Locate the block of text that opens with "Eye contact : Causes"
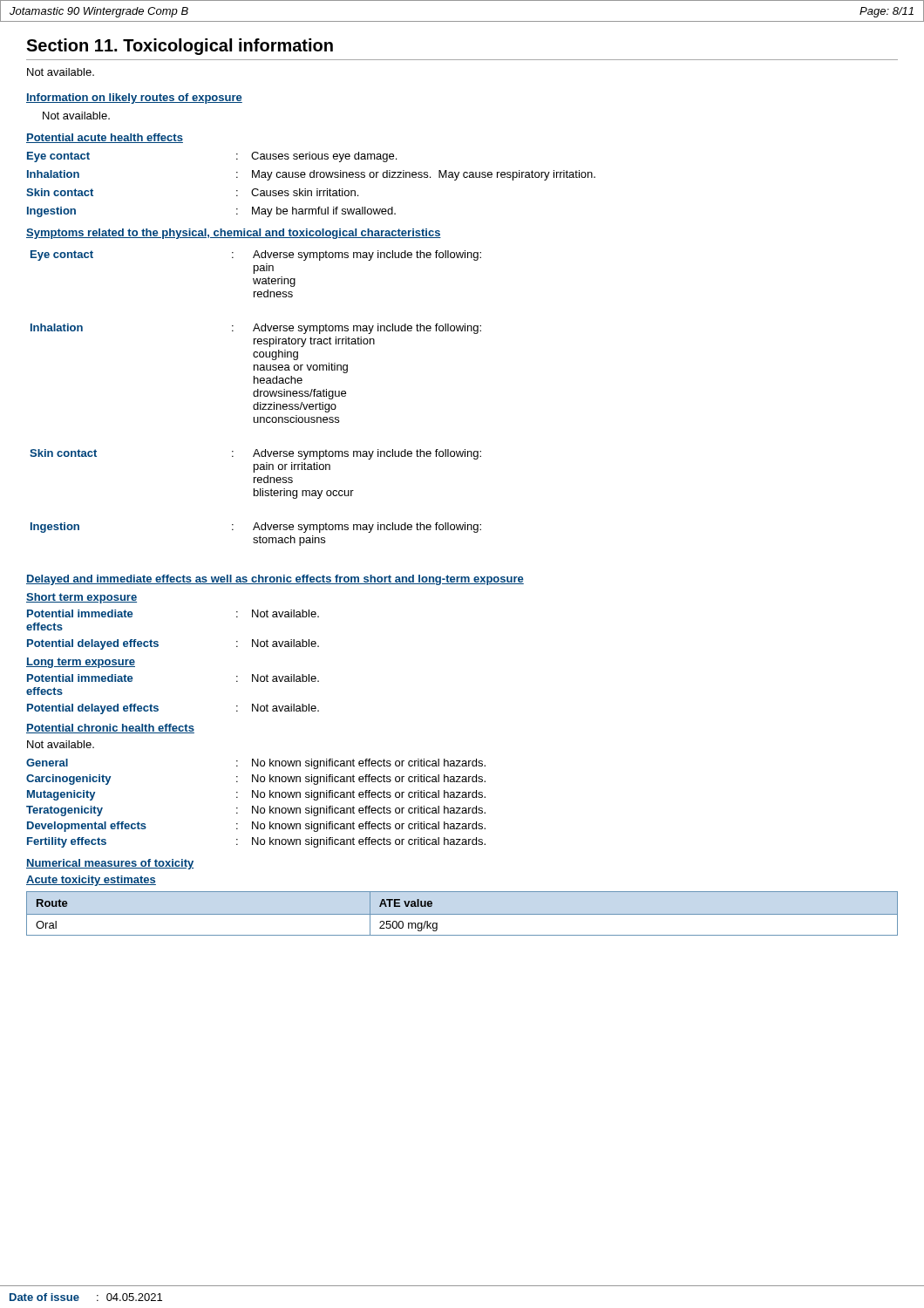 click(x=56, y=157)
